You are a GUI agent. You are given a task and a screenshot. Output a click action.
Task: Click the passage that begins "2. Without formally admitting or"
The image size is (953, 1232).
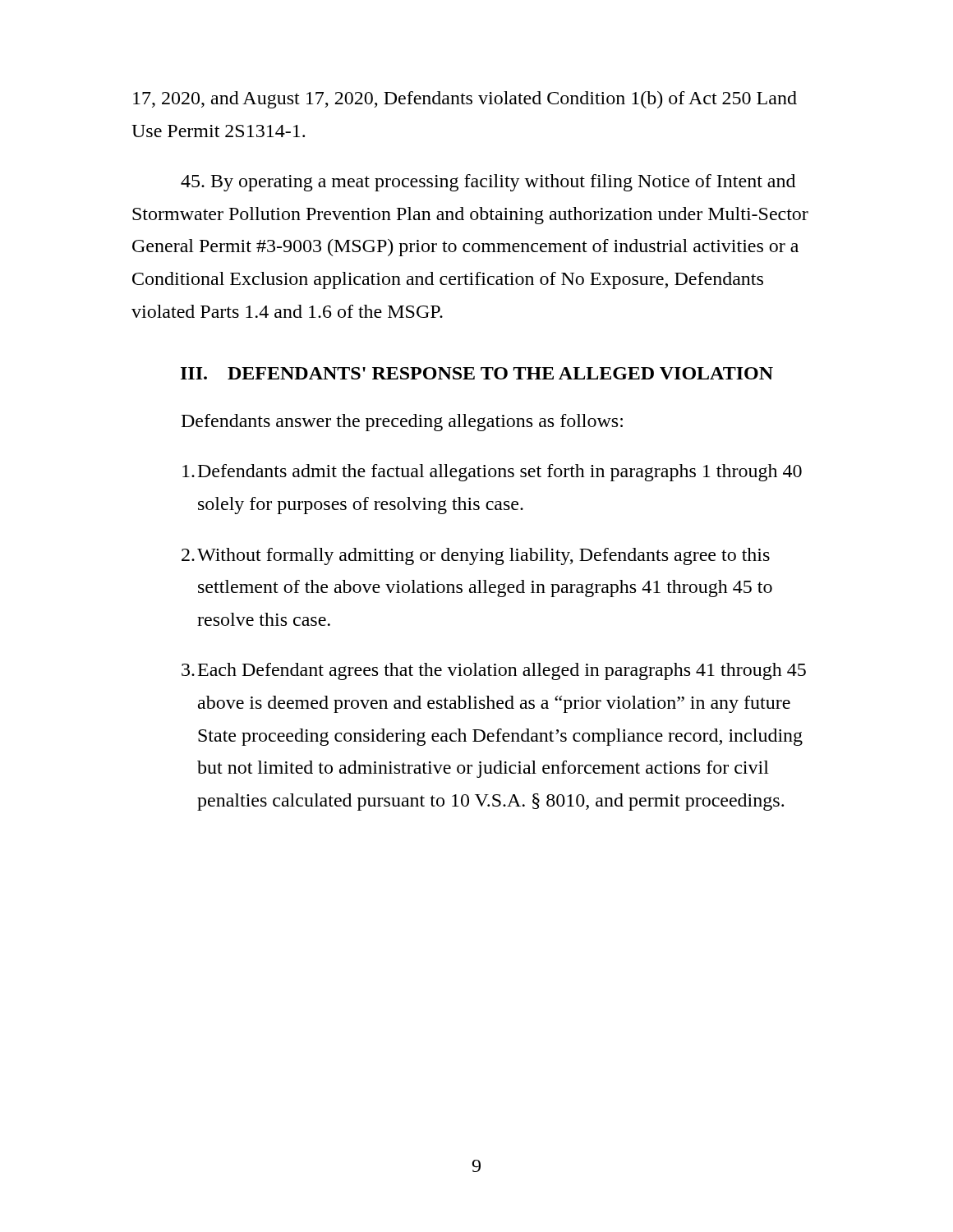476,587
